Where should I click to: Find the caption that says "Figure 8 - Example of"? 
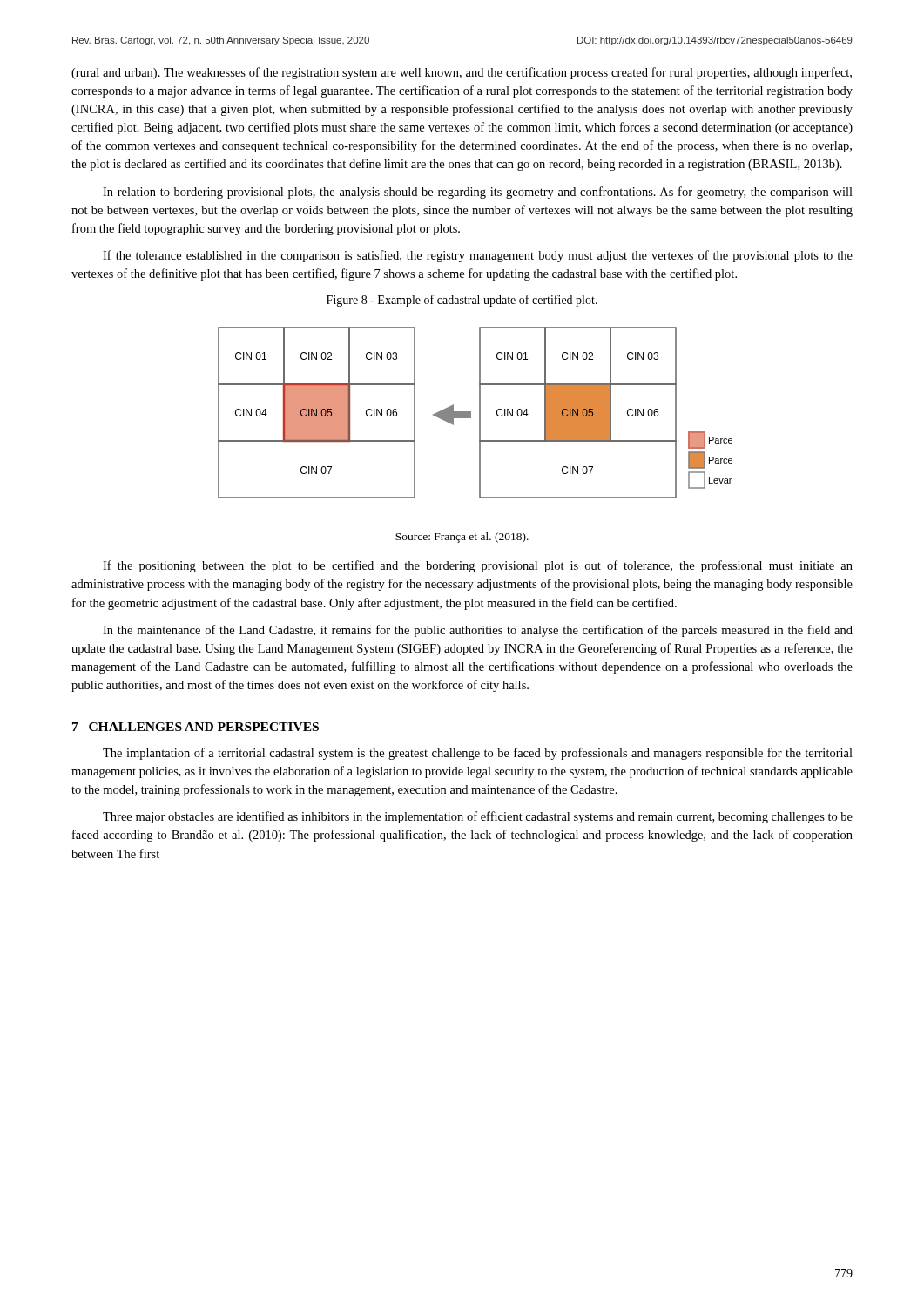pyautogui.click(x=462, y=300)
